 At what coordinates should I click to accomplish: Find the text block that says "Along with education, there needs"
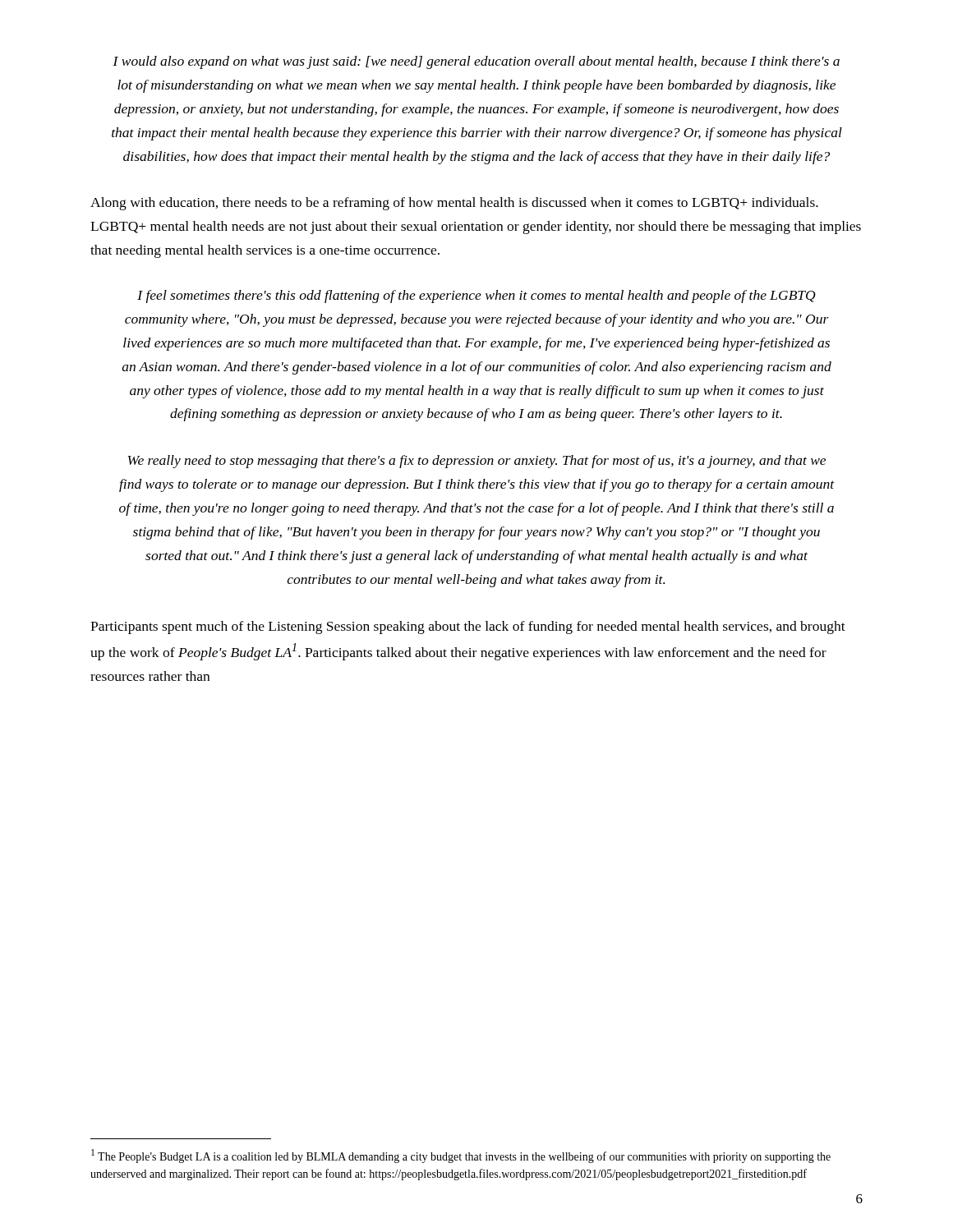[x=476, y=226]
